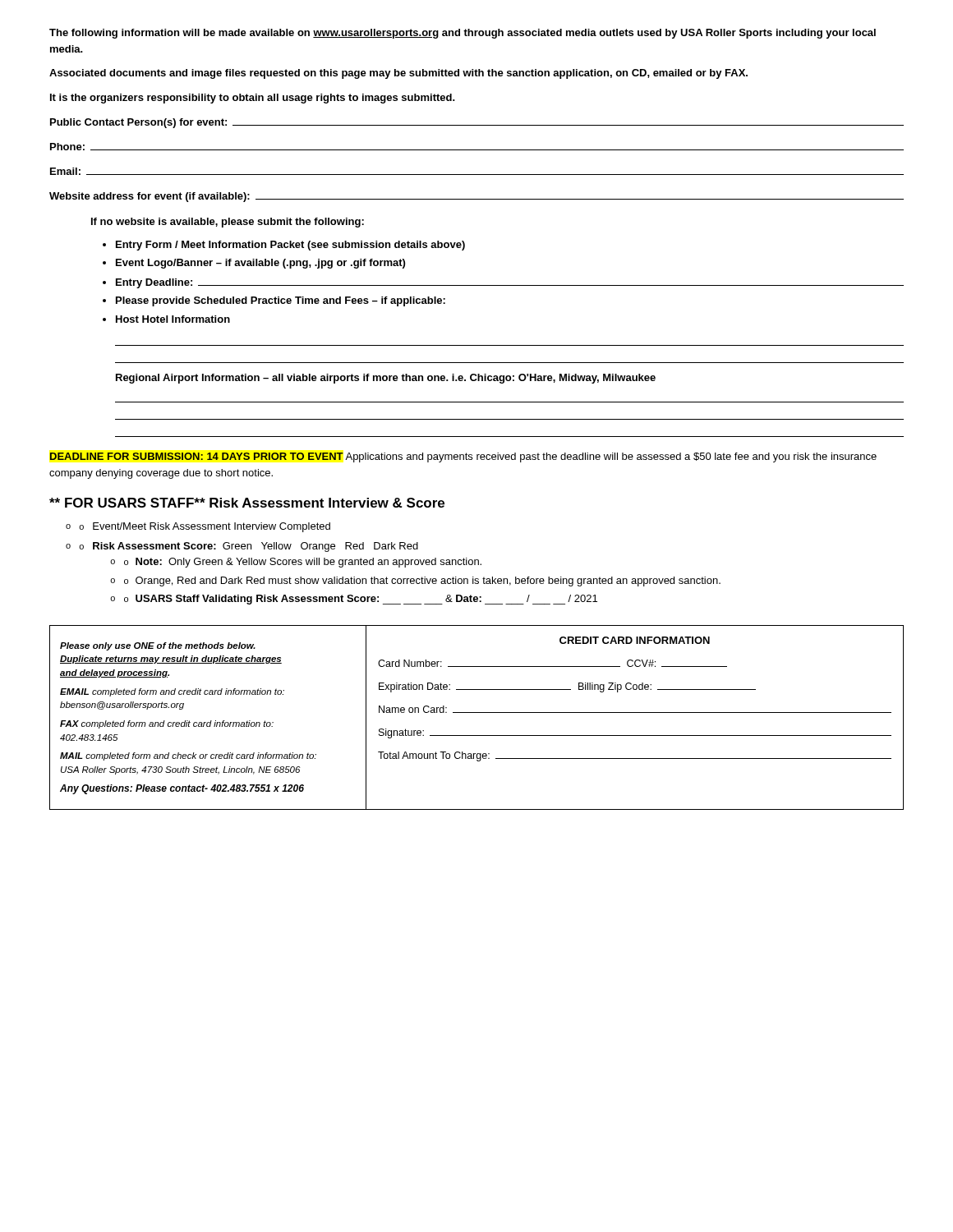This screenshot has height=1232, width=953.
Task: Click on the region starting "If no website is"
Action: 227,221
